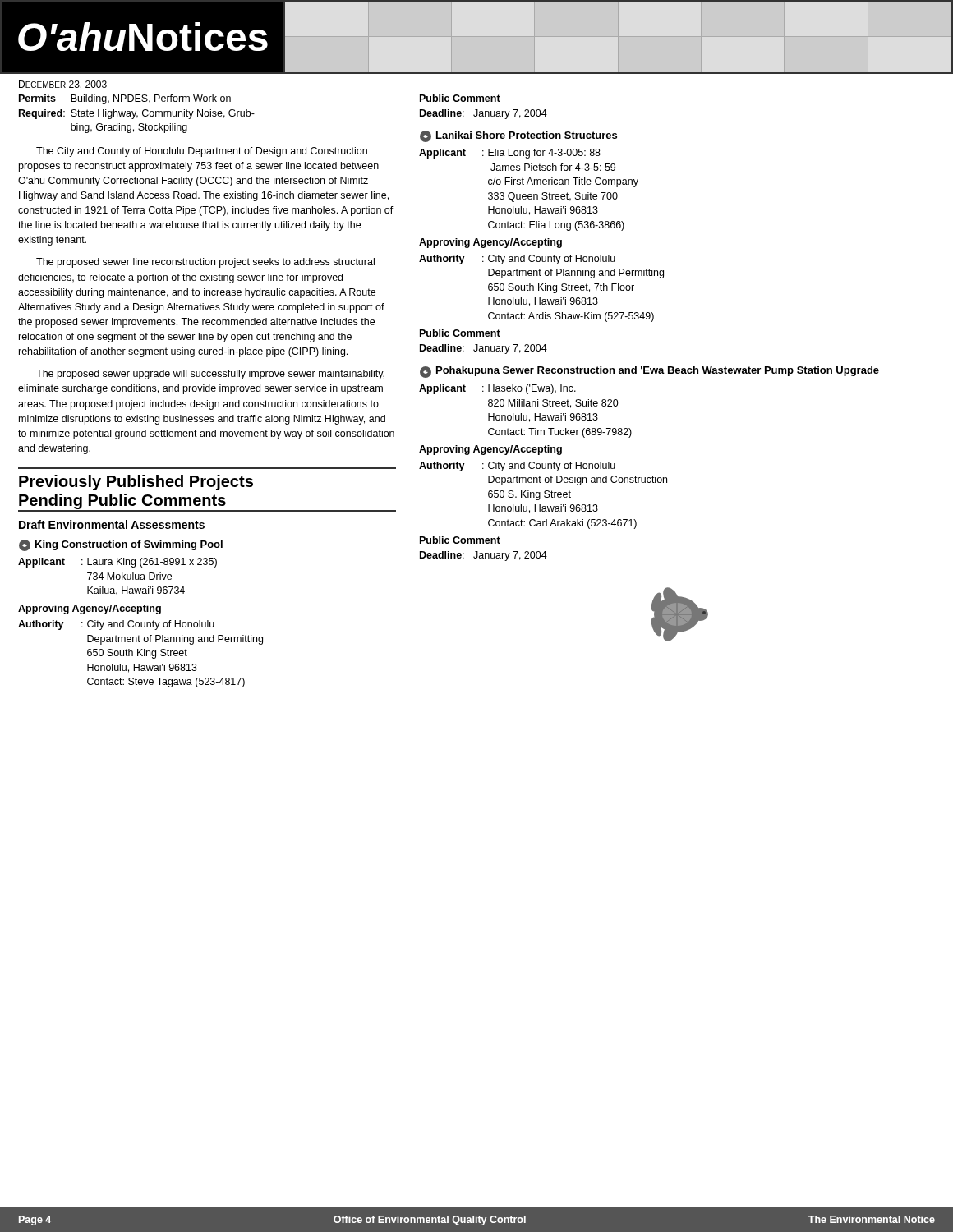
Task: Click on the text starting "Lanikai Shore Protection Structures"
Action: tap(518, 136)
